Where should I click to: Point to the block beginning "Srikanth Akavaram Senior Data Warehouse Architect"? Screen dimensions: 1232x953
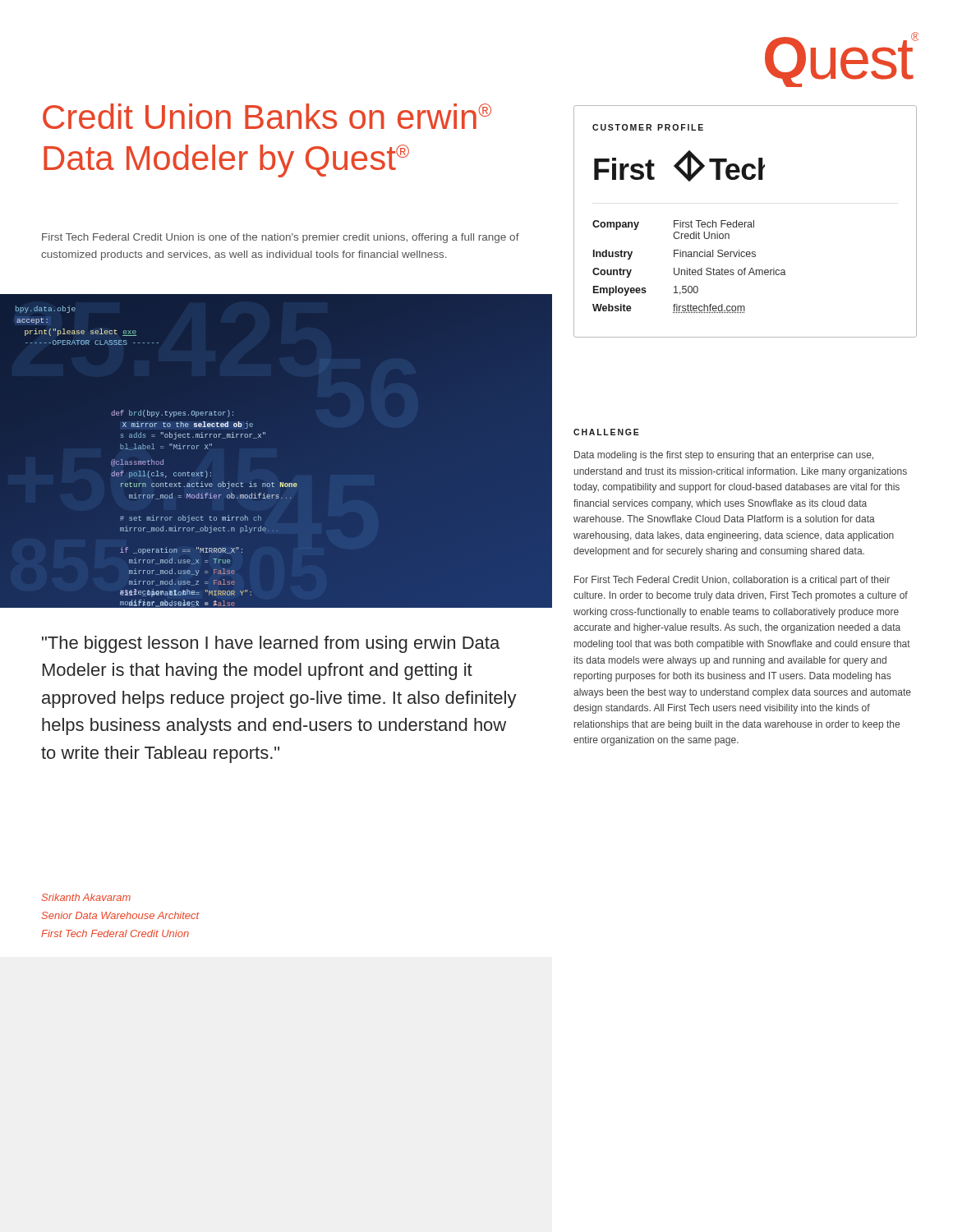tap(86, 897)
